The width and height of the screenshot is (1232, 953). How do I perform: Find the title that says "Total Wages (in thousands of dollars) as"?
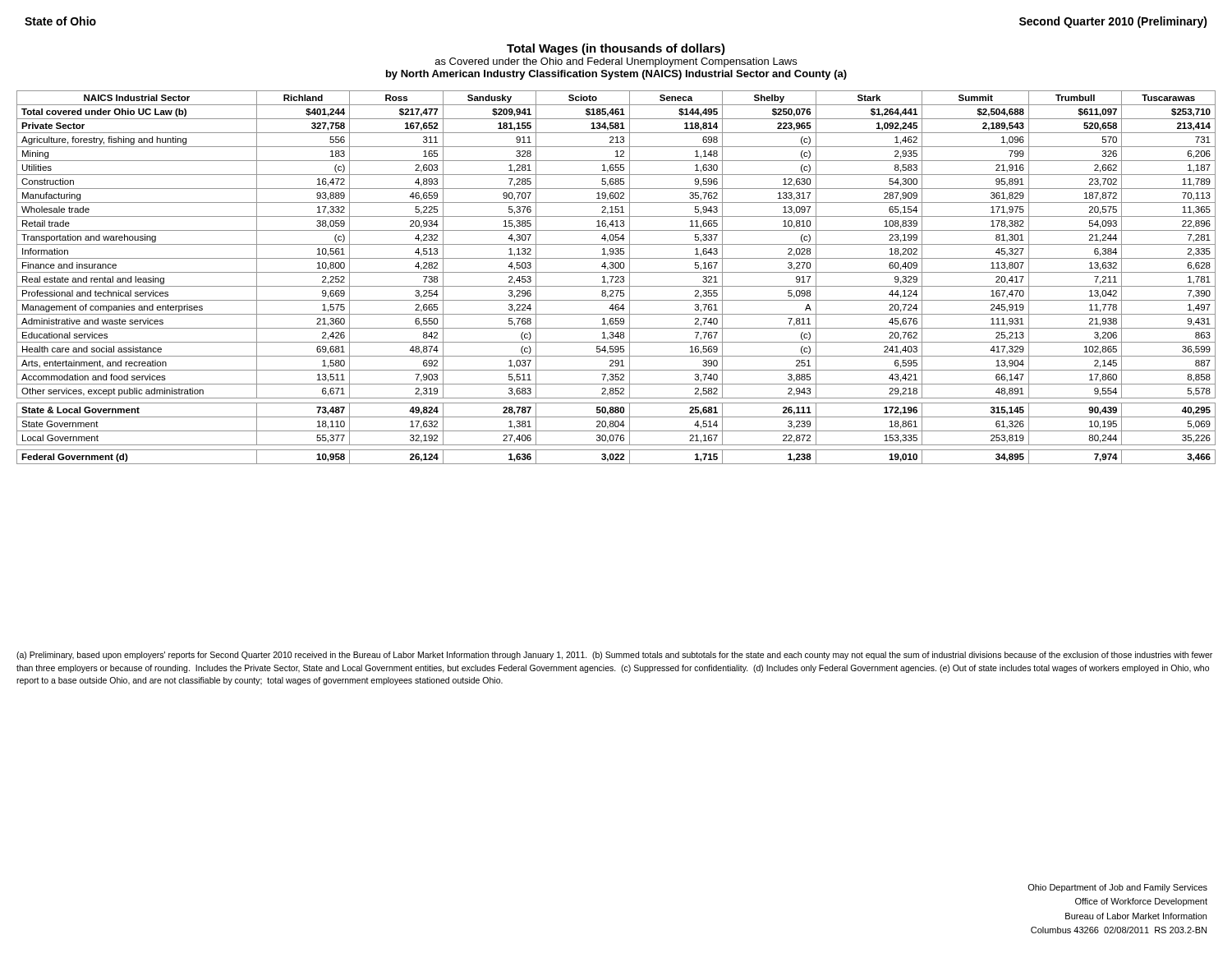click(x=616, y=60)
